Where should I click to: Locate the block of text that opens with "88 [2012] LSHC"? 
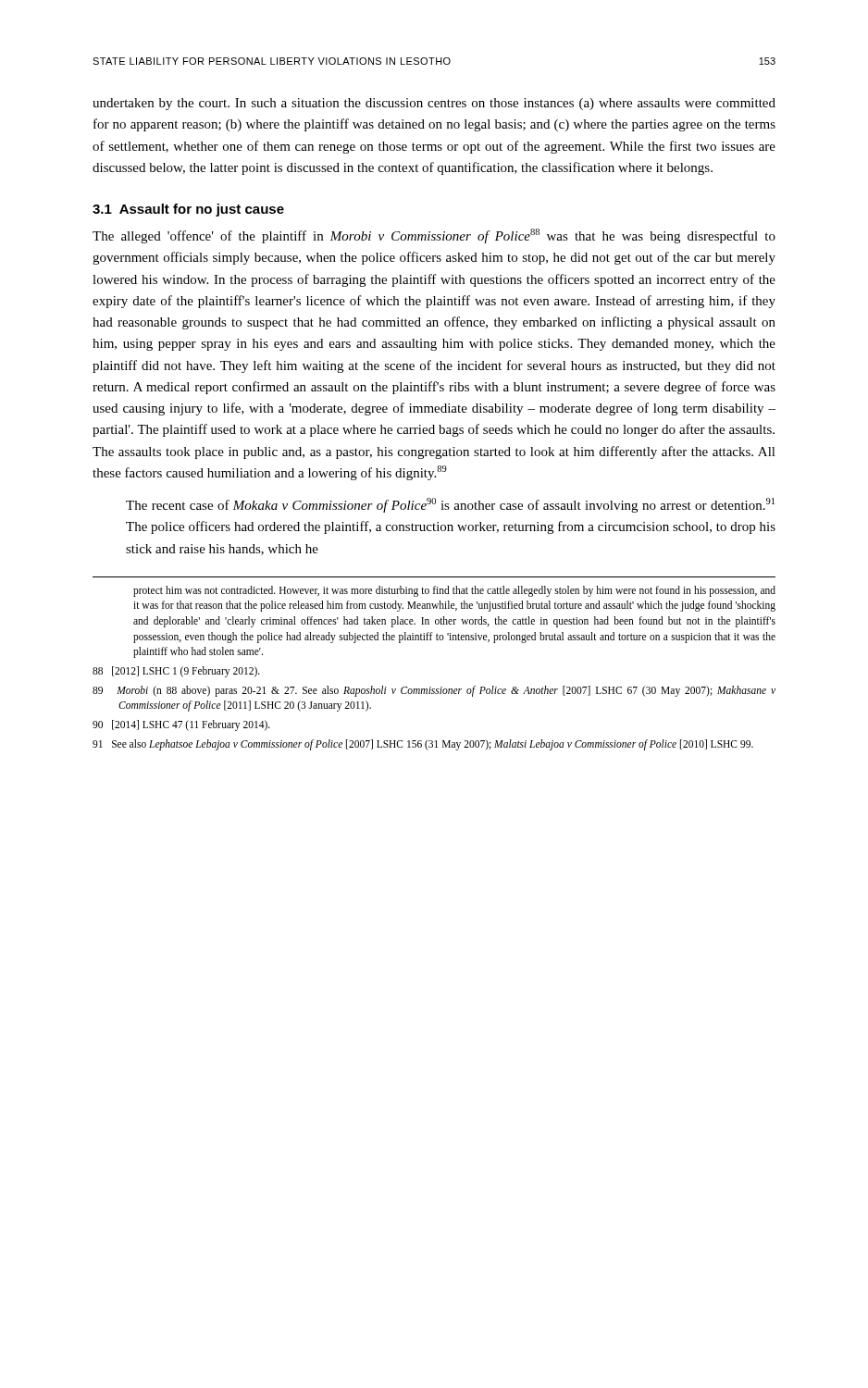[176, 671]
